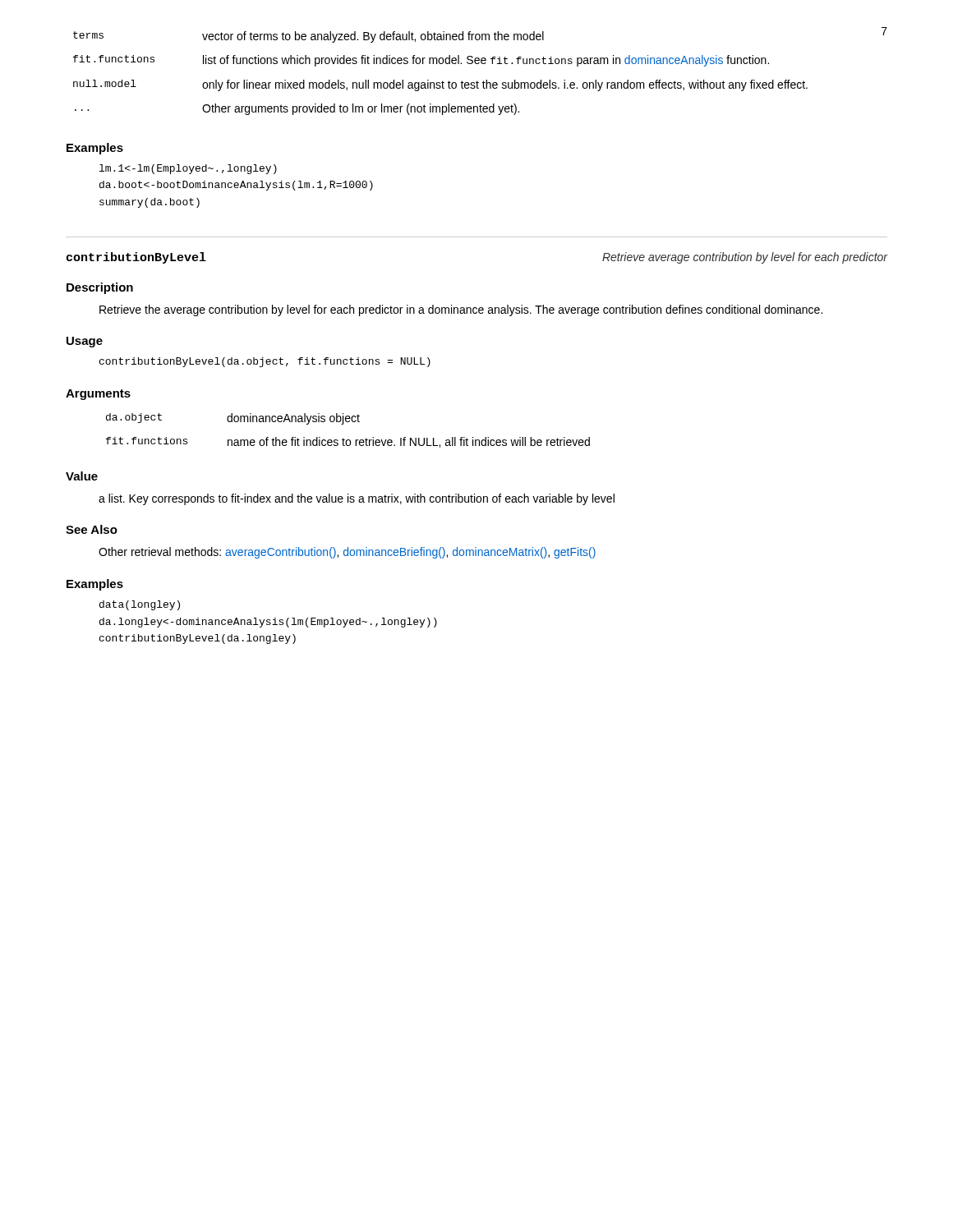Locate the element starting "contributionByLevel Retrieve average contribution by level for each"

(x=140, y=257)
